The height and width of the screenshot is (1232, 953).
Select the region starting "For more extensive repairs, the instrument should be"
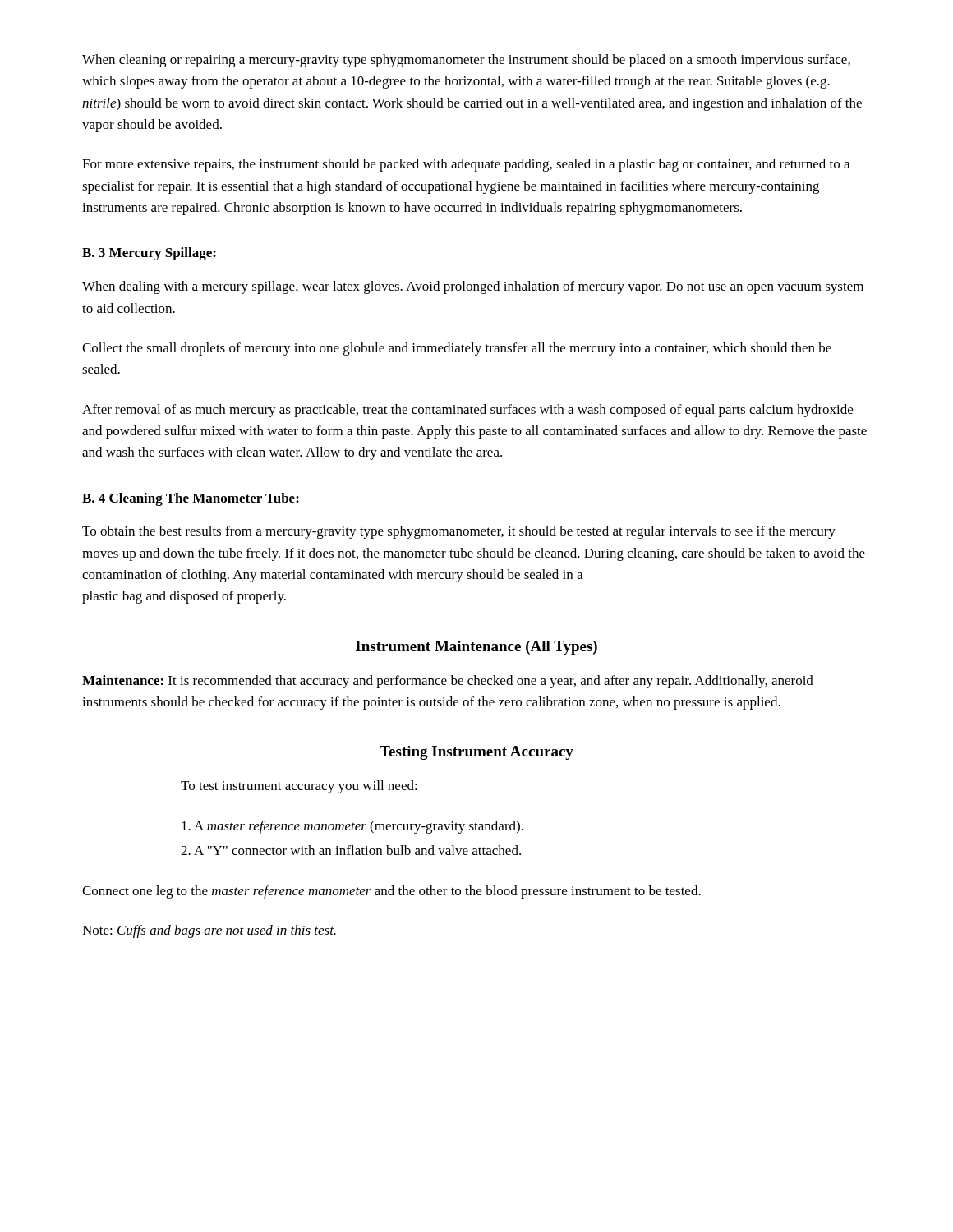466,186
